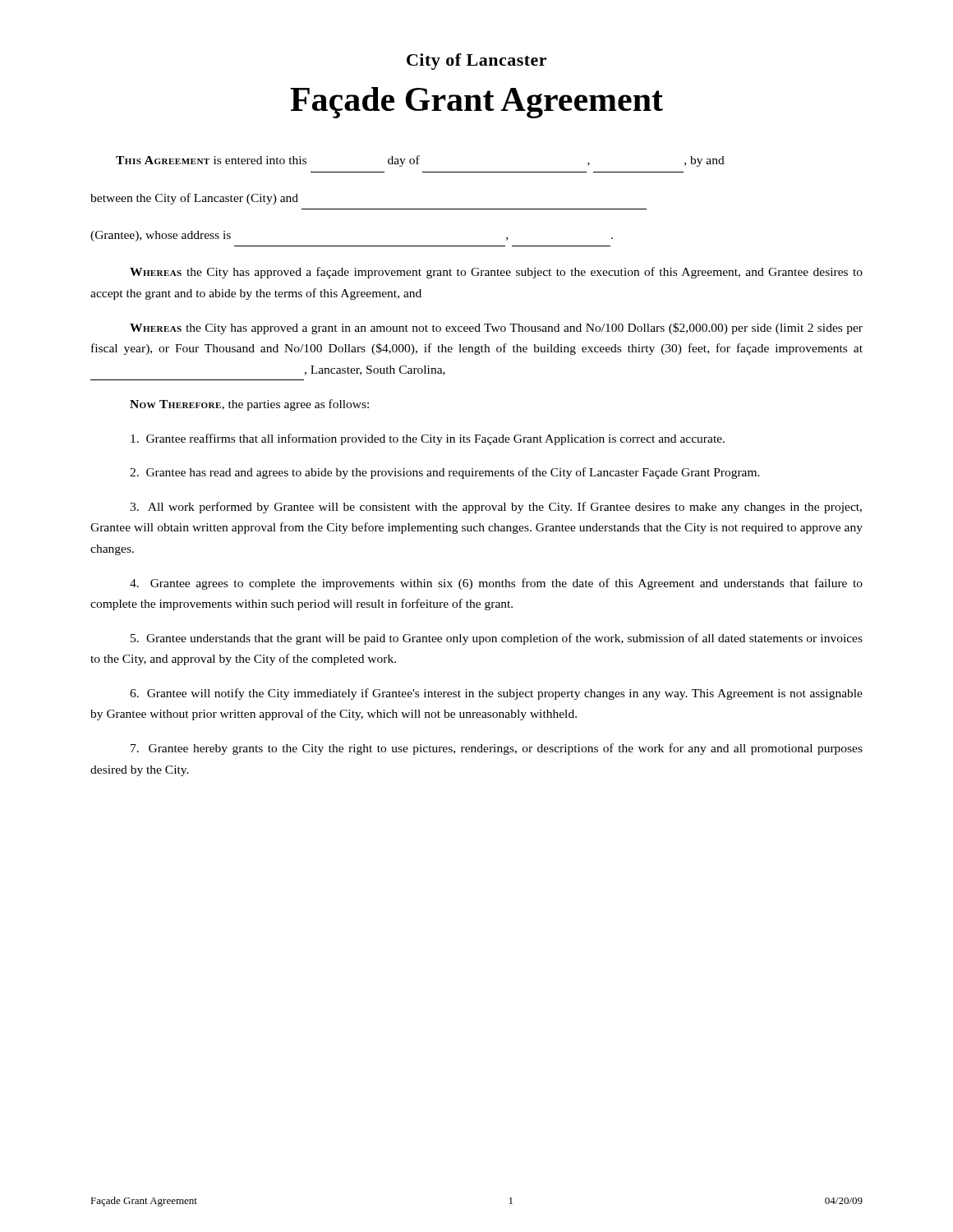This screenshot has height=1232, width=953.
Task: Find the text block containing "This Agreement is entered into"
Action: pos(407,161)
